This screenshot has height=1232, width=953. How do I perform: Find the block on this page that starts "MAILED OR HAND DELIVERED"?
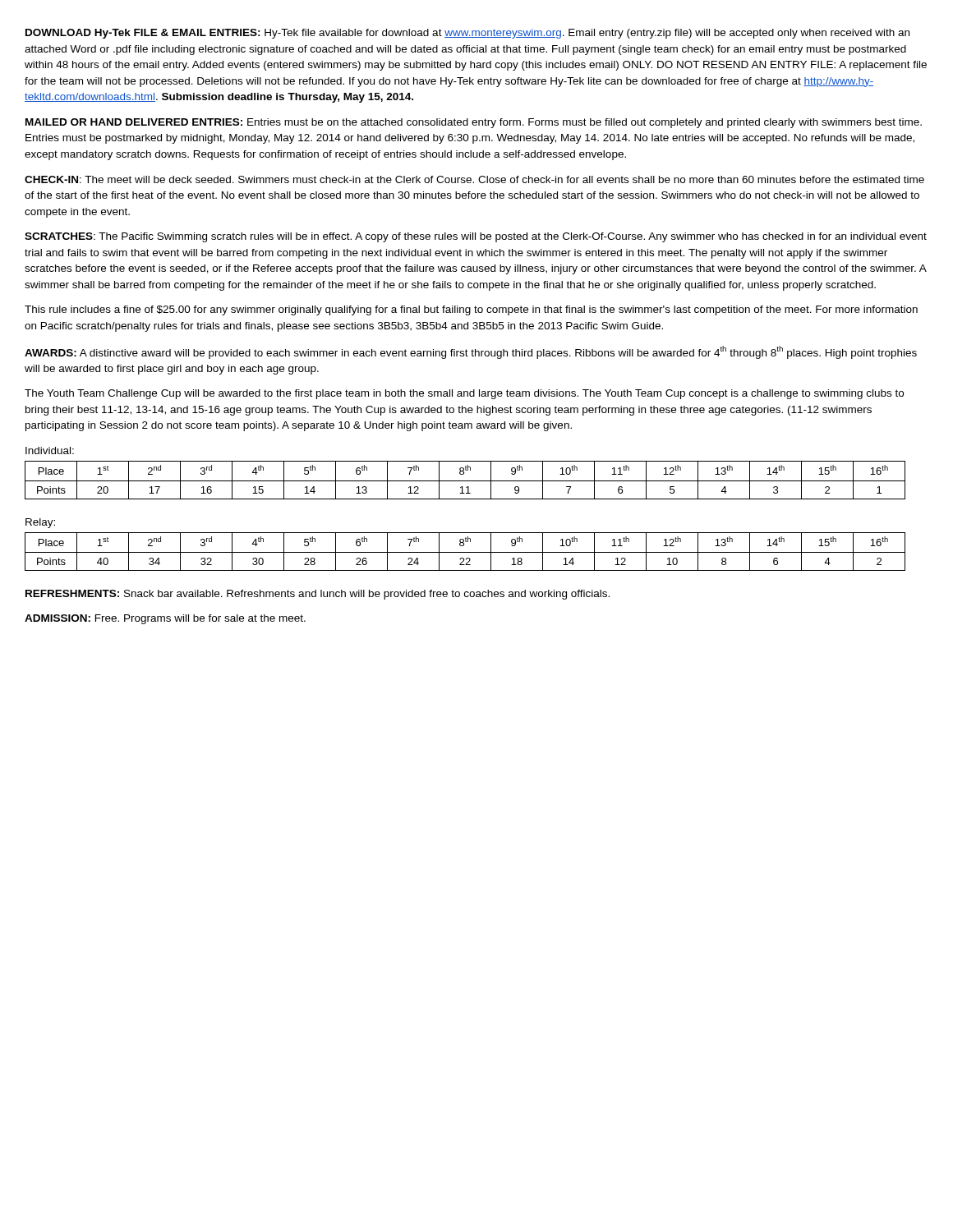[x=474, y=138]
